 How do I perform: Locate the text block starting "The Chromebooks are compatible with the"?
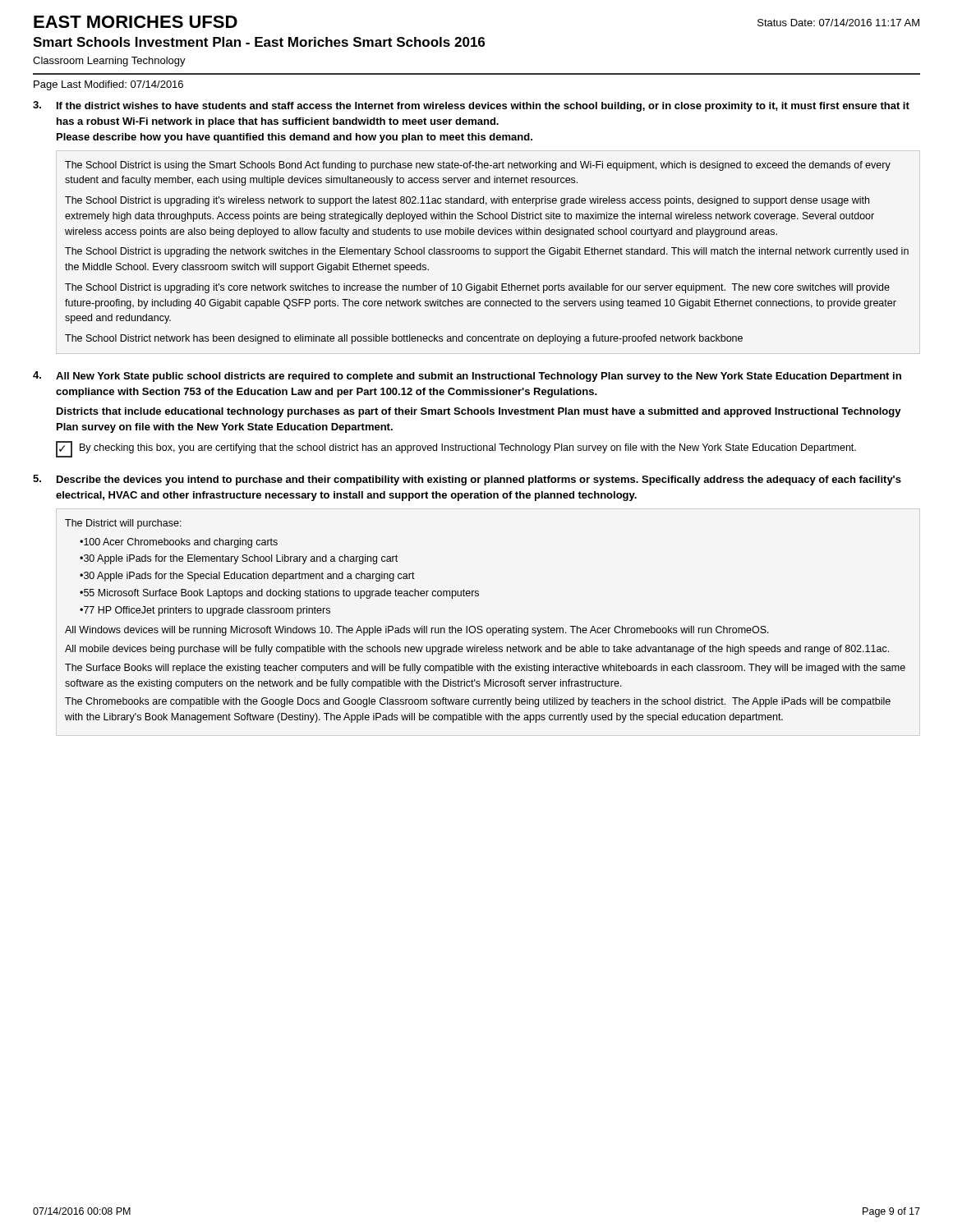[x=478, y=709]
